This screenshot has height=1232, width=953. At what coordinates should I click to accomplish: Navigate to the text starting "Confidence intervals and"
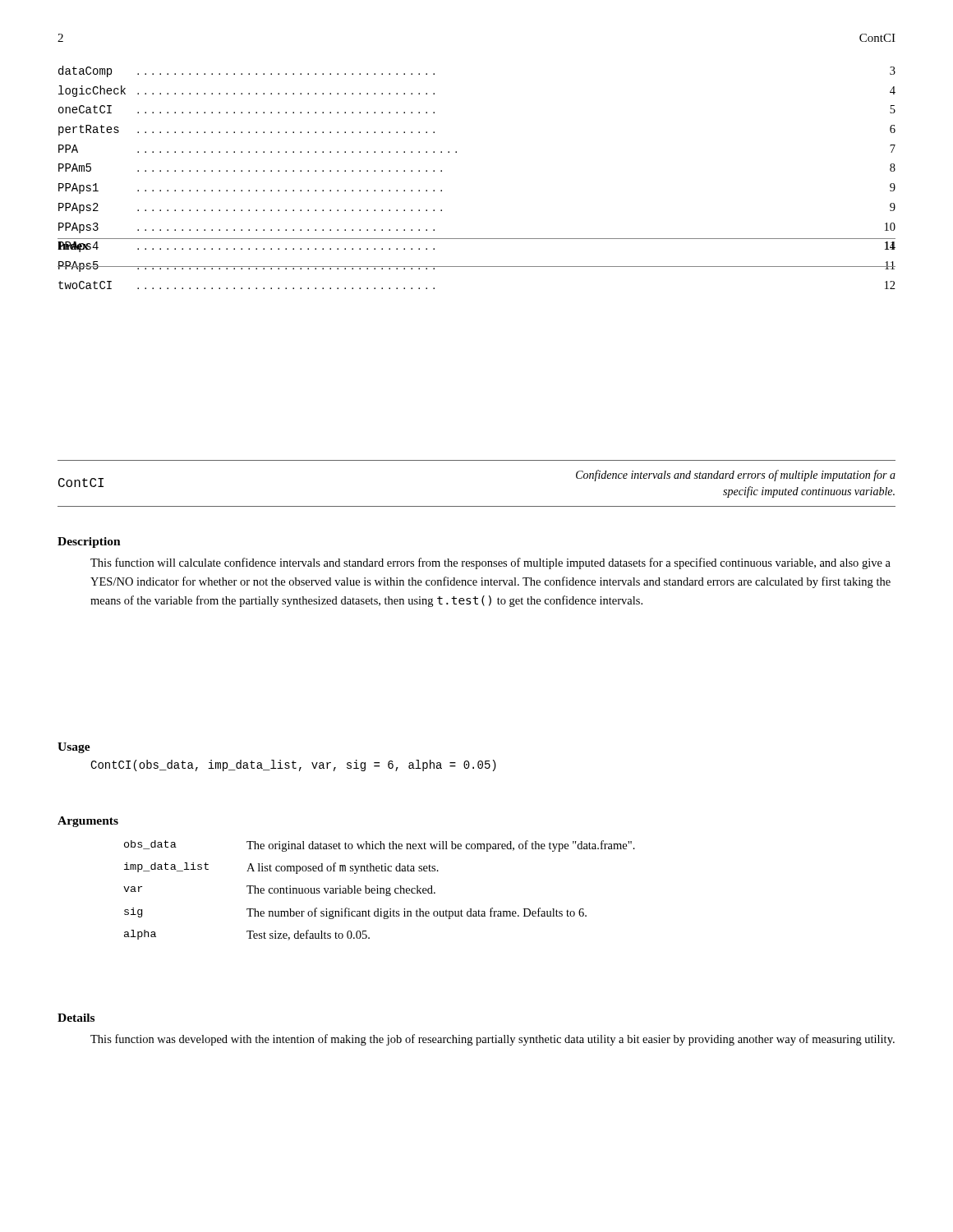[x=735, y=483]
